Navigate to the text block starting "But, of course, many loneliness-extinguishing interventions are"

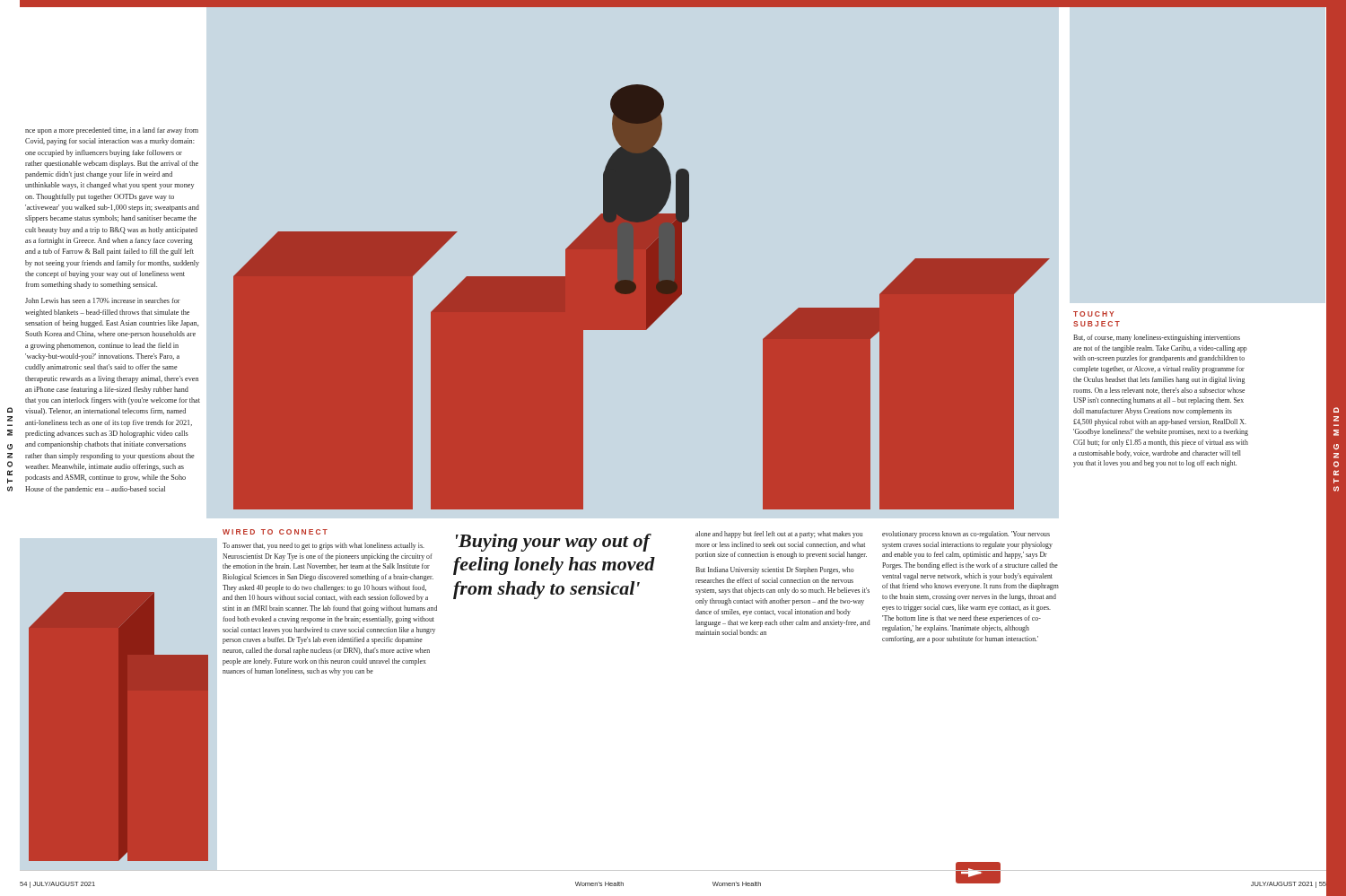1161,401
